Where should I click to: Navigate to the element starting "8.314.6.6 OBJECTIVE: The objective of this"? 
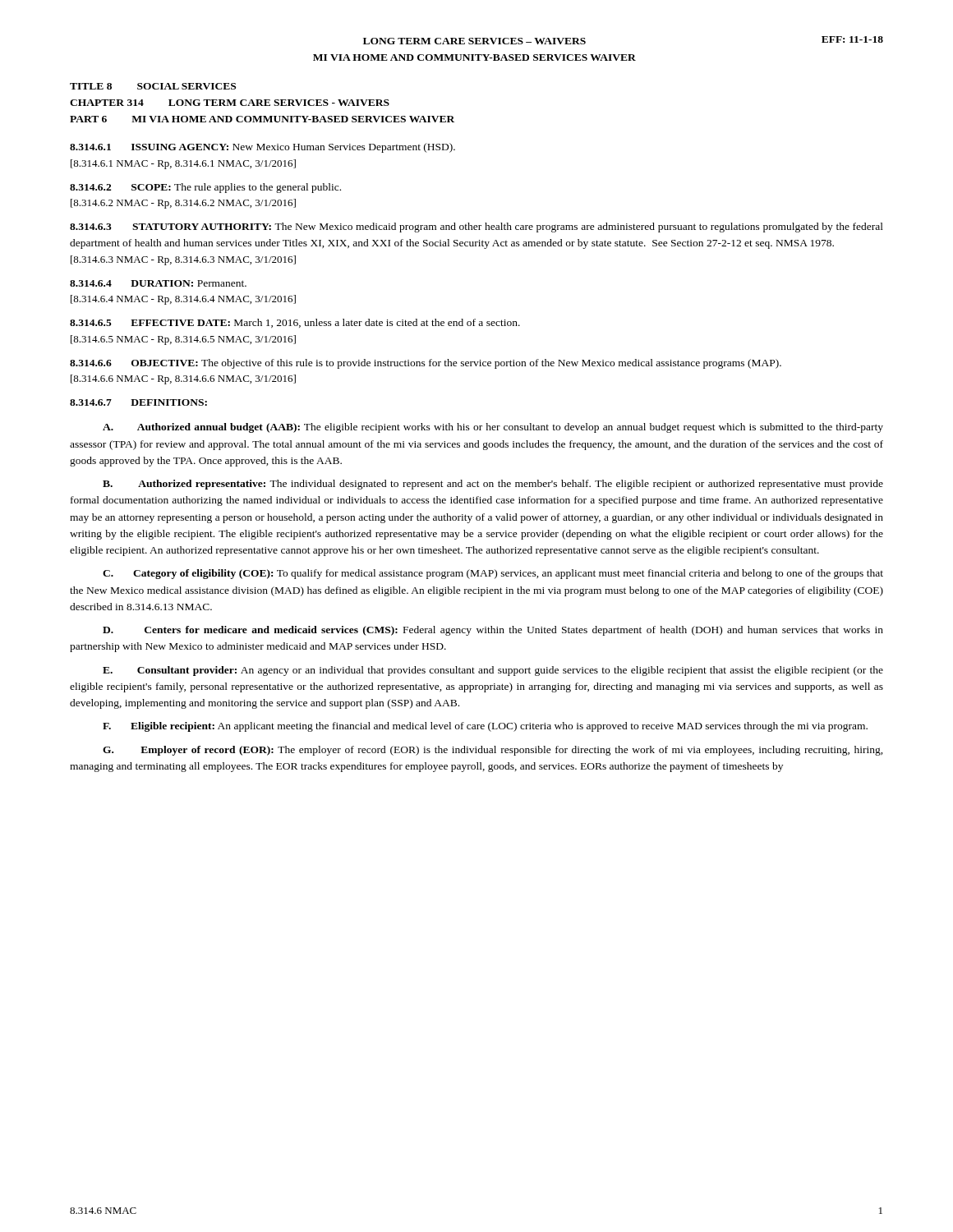click(476, 370)
